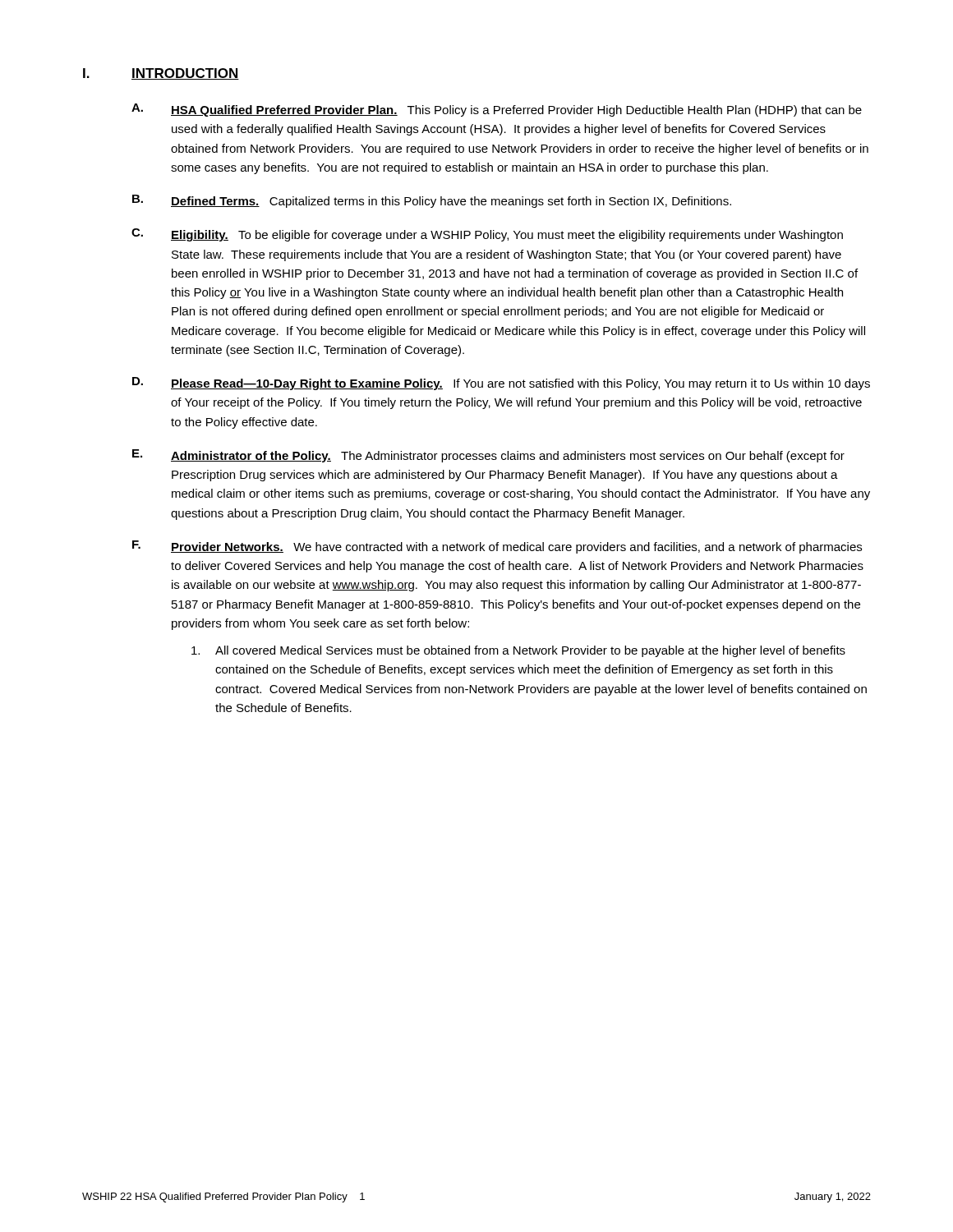This screenshot has width=953, height=1232.
Task: Select the passage starting "B. Defined Terms. Capitalized"
Action: (x=501, y=201)
